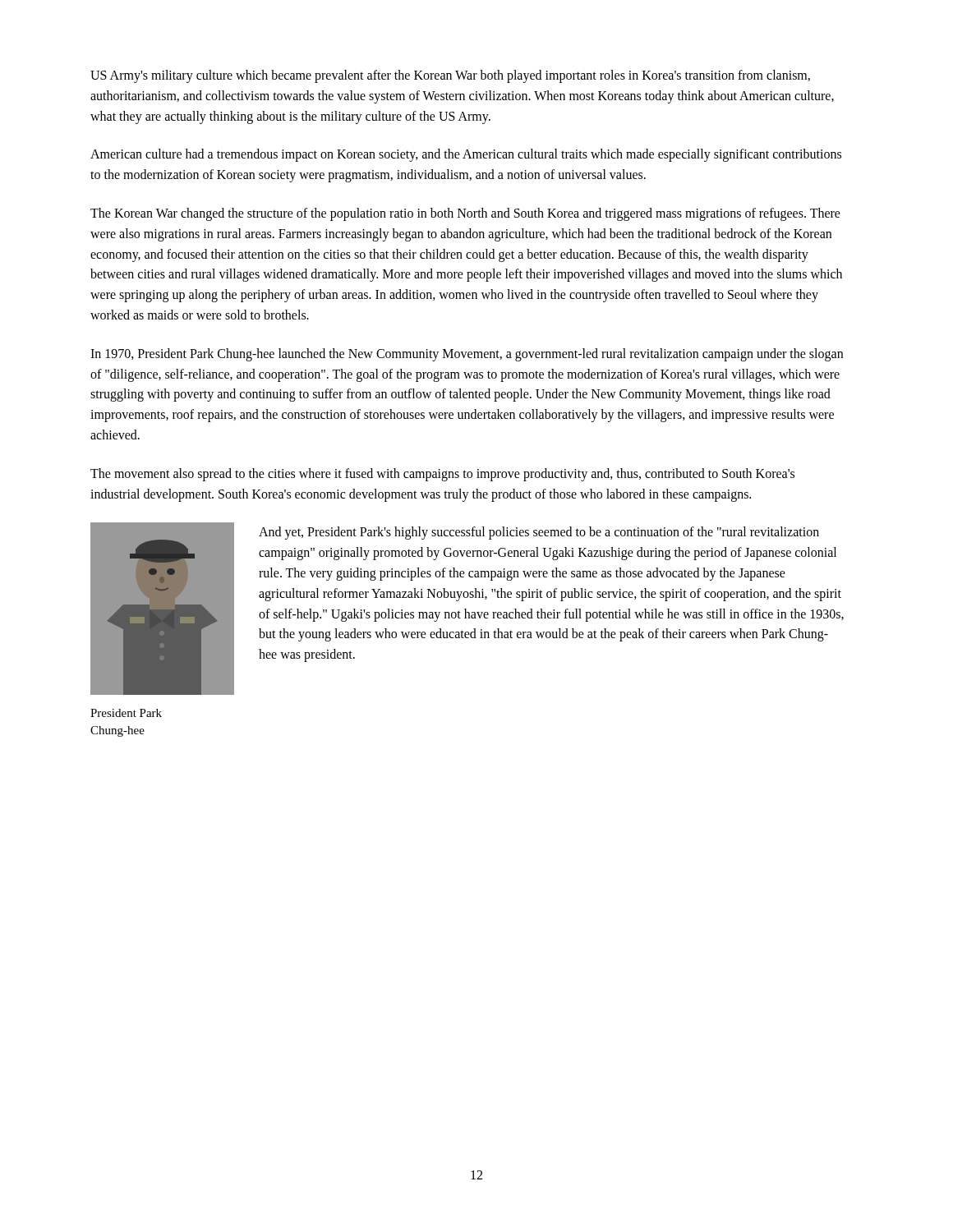Point to the text block starting "And yet, President"

tap(552, 593)
